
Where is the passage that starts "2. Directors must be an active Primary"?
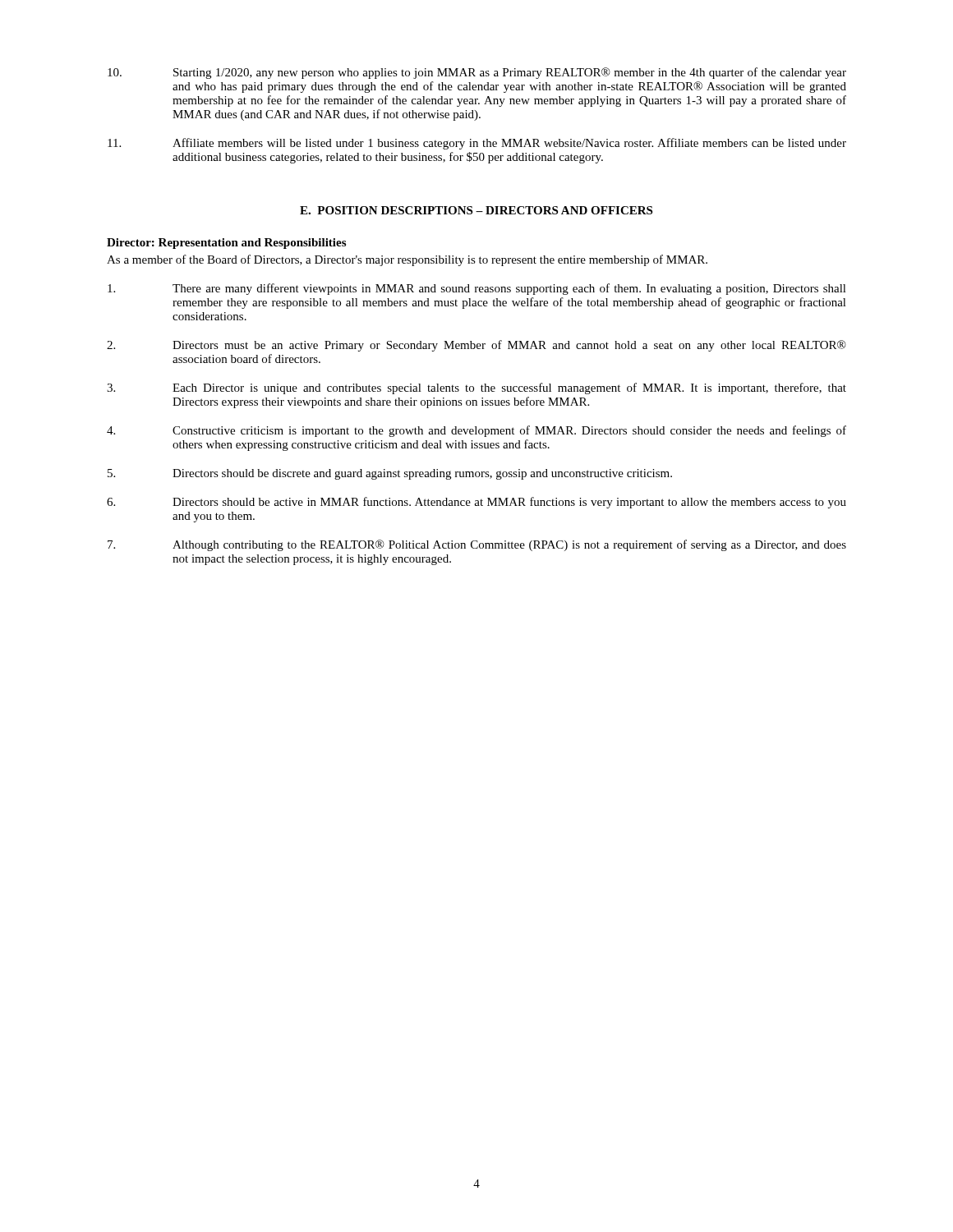[476, 352]
